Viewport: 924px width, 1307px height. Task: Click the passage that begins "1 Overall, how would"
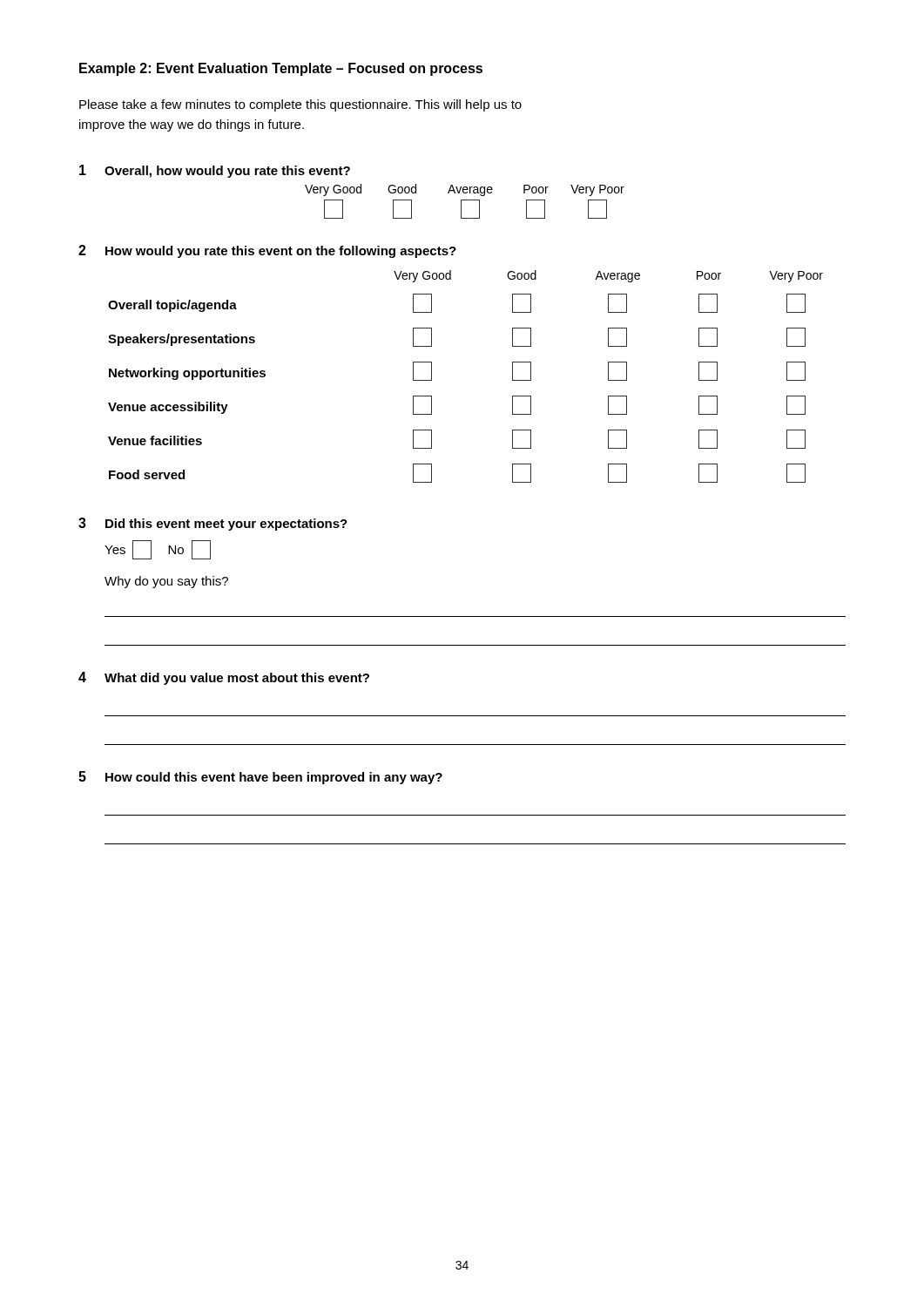pyautogui.click(x=462, y=190)
